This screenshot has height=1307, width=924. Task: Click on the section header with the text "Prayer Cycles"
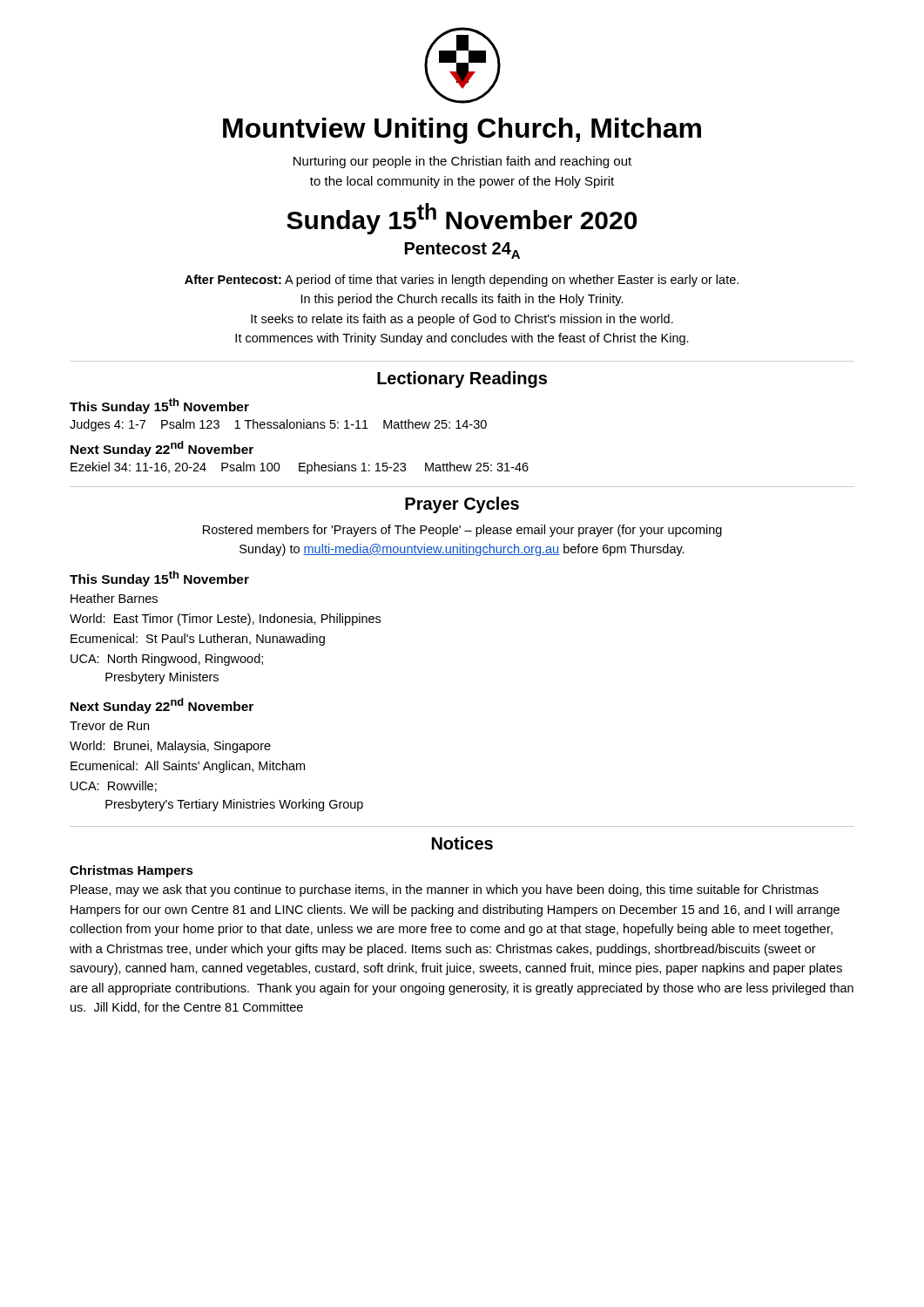coord(462,504)
